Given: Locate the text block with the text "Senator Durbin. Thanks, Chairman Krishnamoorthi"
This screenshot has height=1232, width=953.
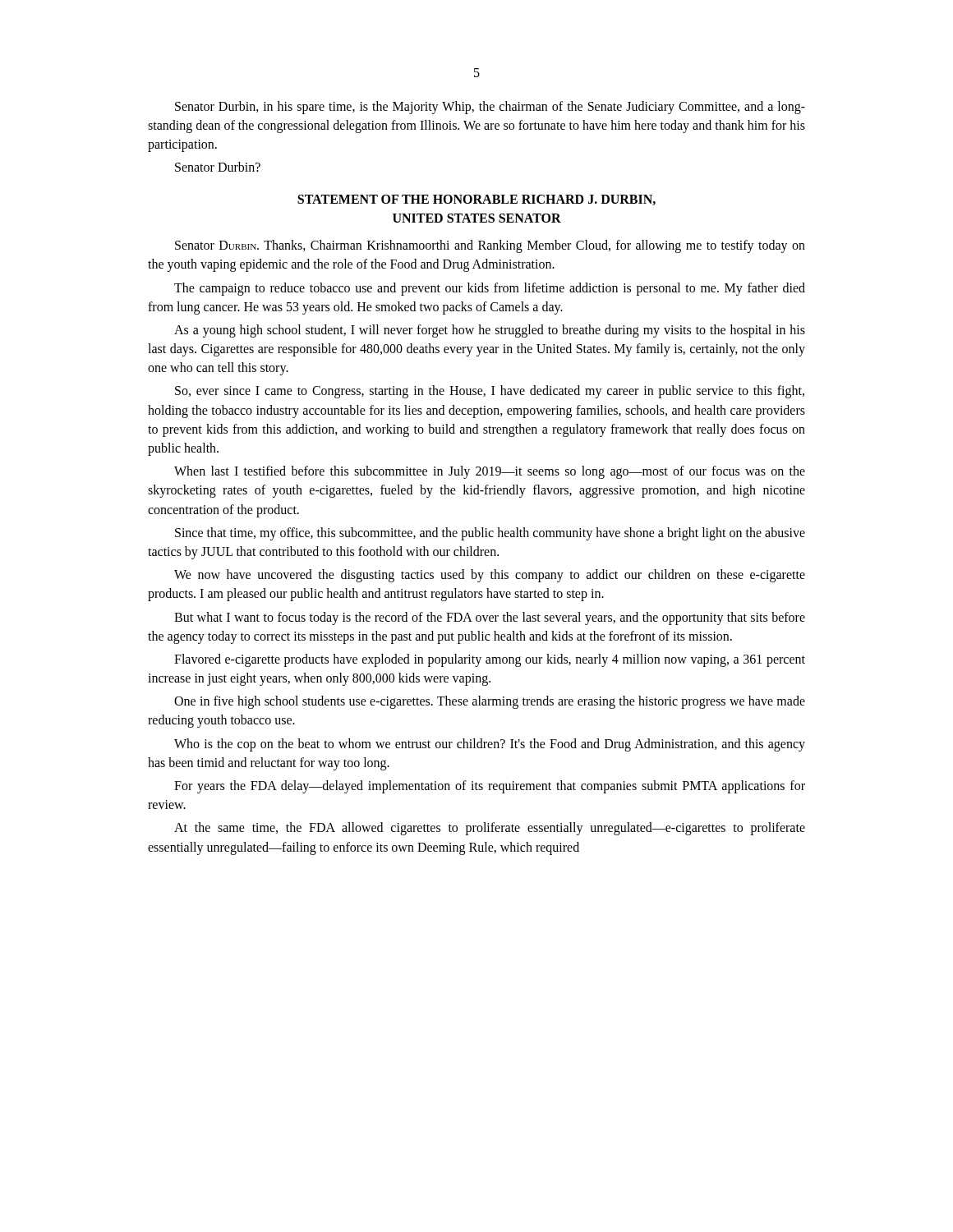Looking at the screenshot, I should tap(476, 546).
